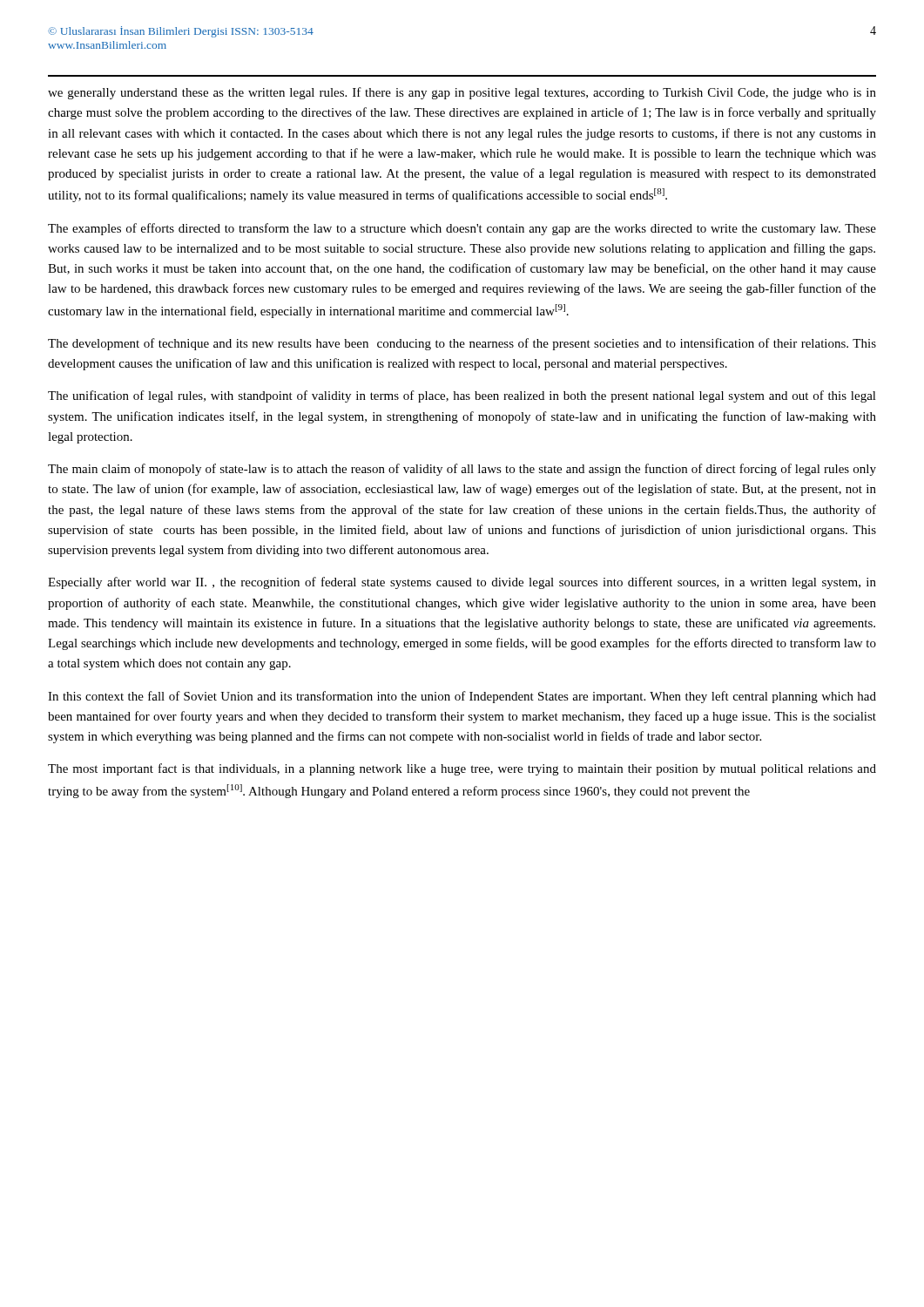Locate the text block with the text "The examples of efforts directed"
924x1307 pixels.
[x=462, y=269]
